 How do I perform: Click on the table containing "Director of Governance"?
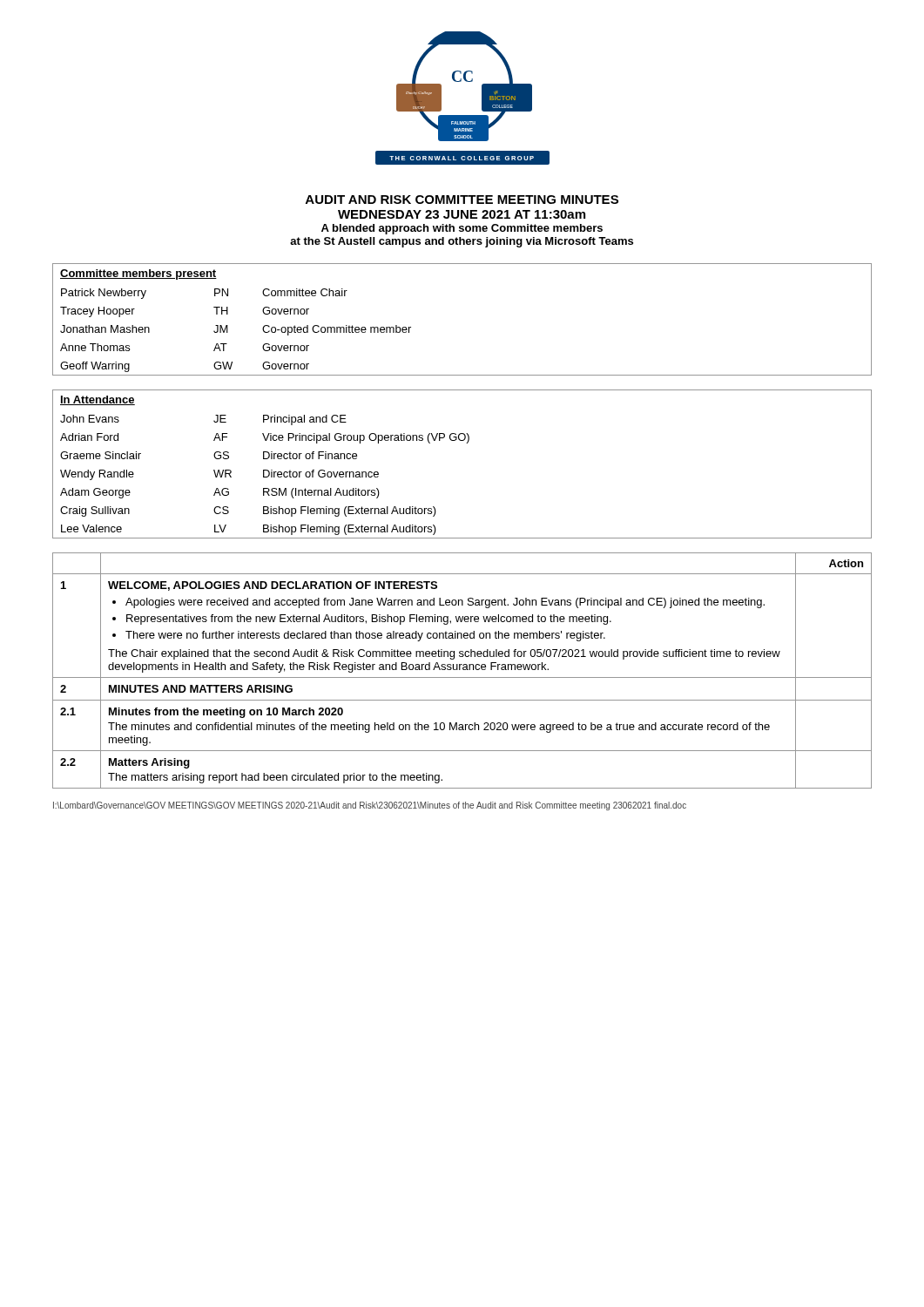click(x=462, y=464)
